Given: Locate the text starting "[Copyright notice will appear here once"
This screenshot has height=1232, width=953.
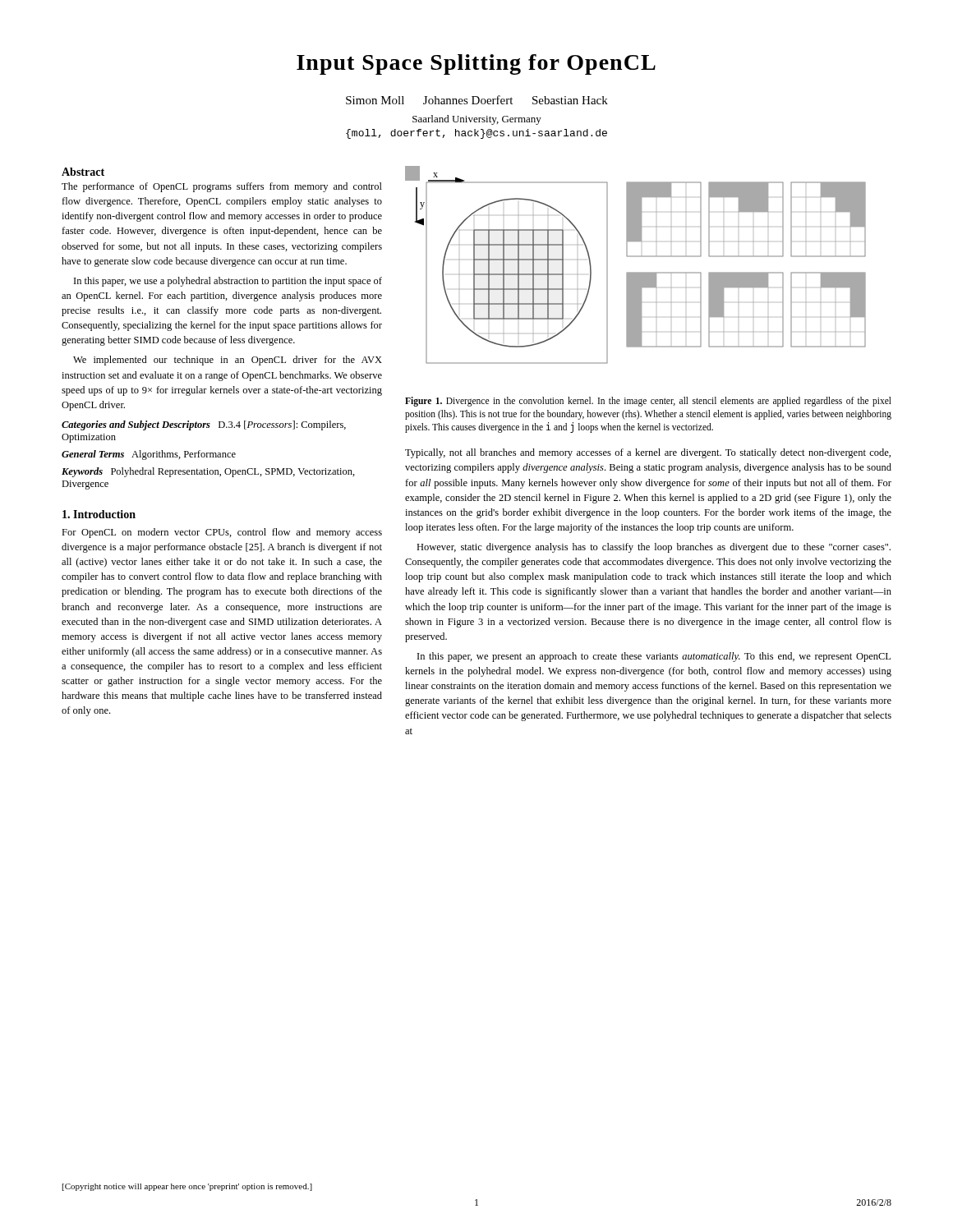Looking at the screenshot, I should pyautogui.click(x=187, y=1186).
